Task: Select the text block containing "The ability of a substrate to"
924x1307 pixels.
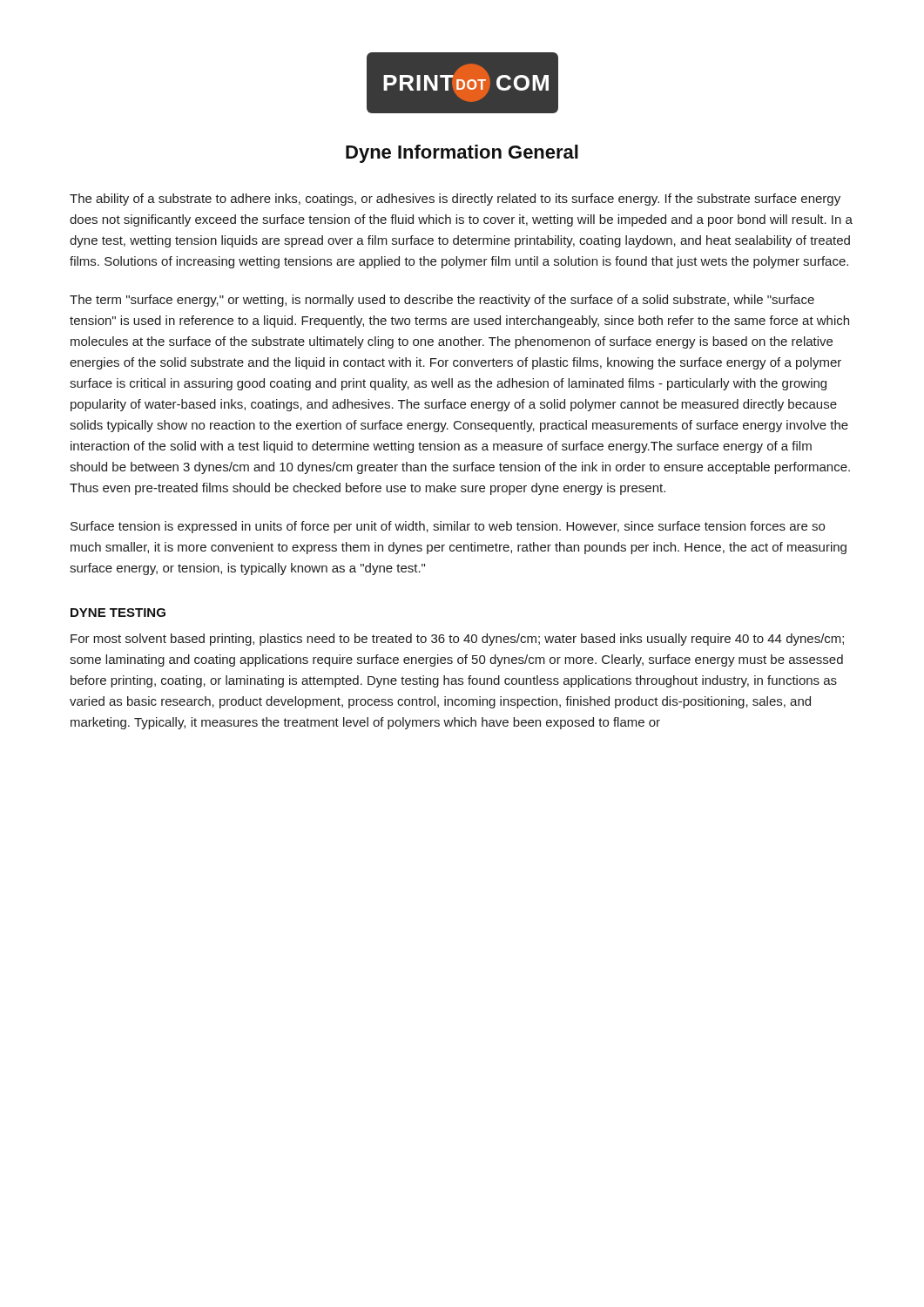Action: [461, 230]
